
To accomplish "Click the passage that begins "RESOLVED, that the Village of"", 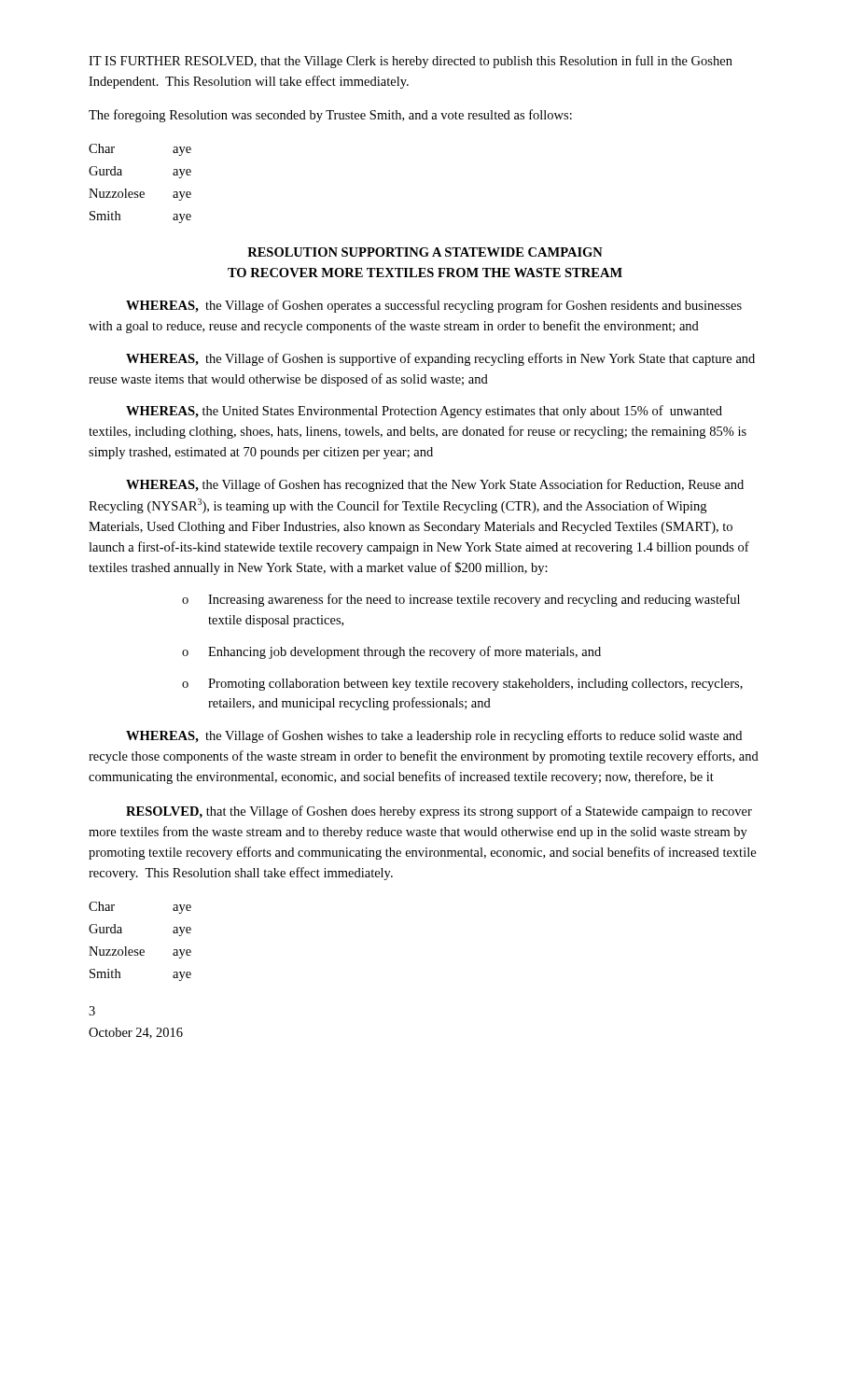I will (422, 842).
